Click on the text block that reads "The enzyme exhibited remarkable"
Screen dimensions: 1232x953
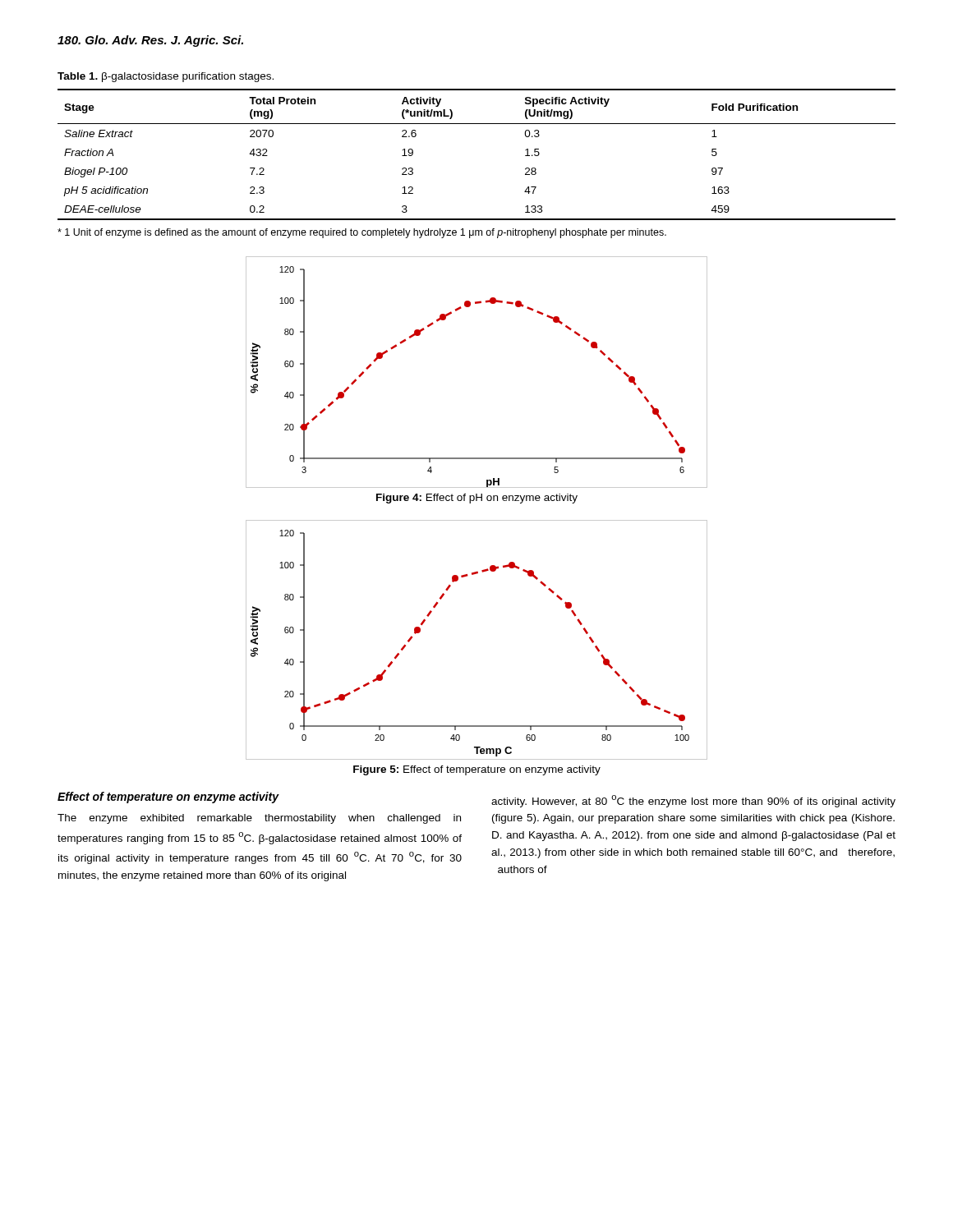pos(260,846)
